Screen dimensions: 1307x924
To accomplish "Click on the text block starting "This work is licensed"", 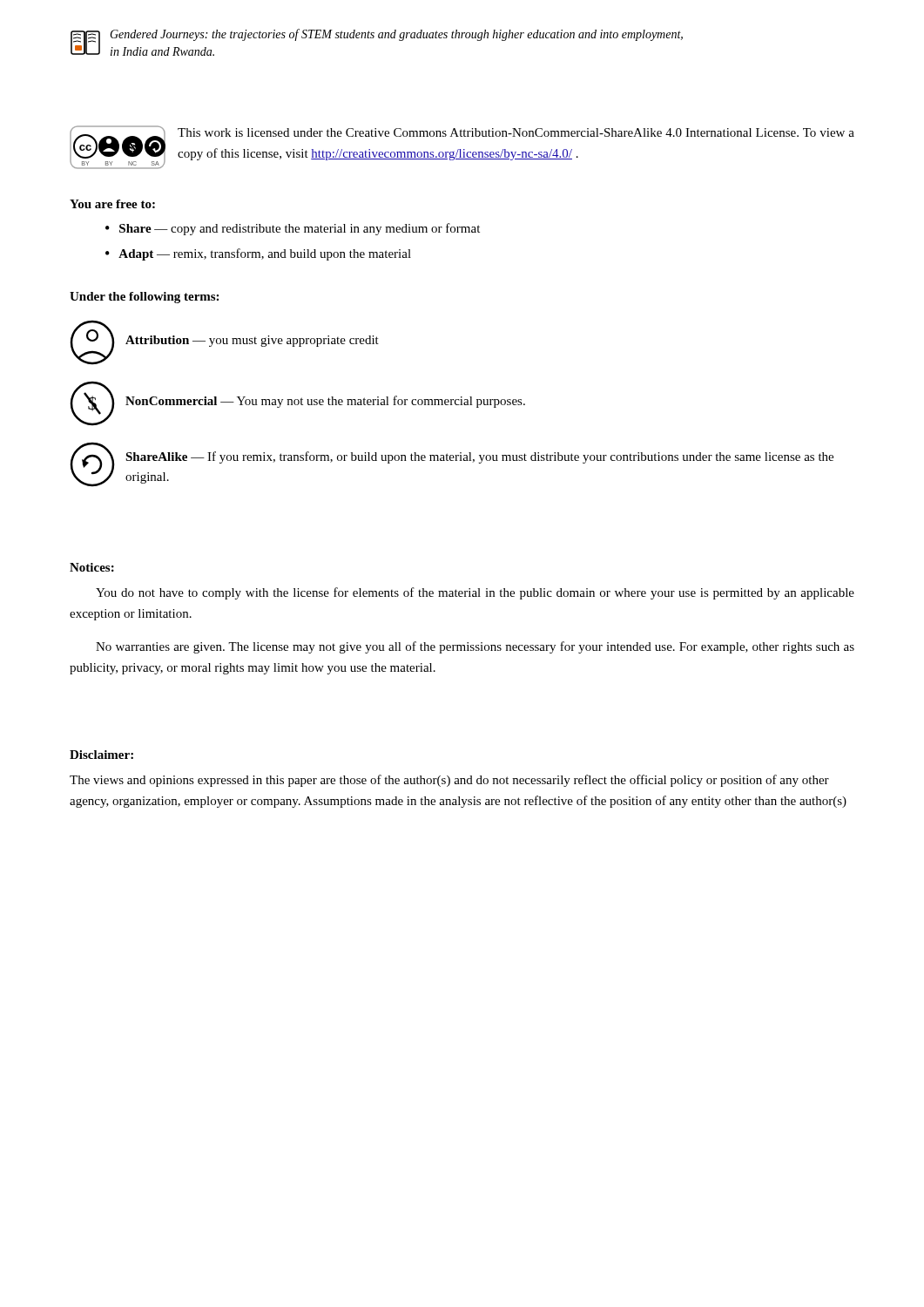I will pos(516,143).
